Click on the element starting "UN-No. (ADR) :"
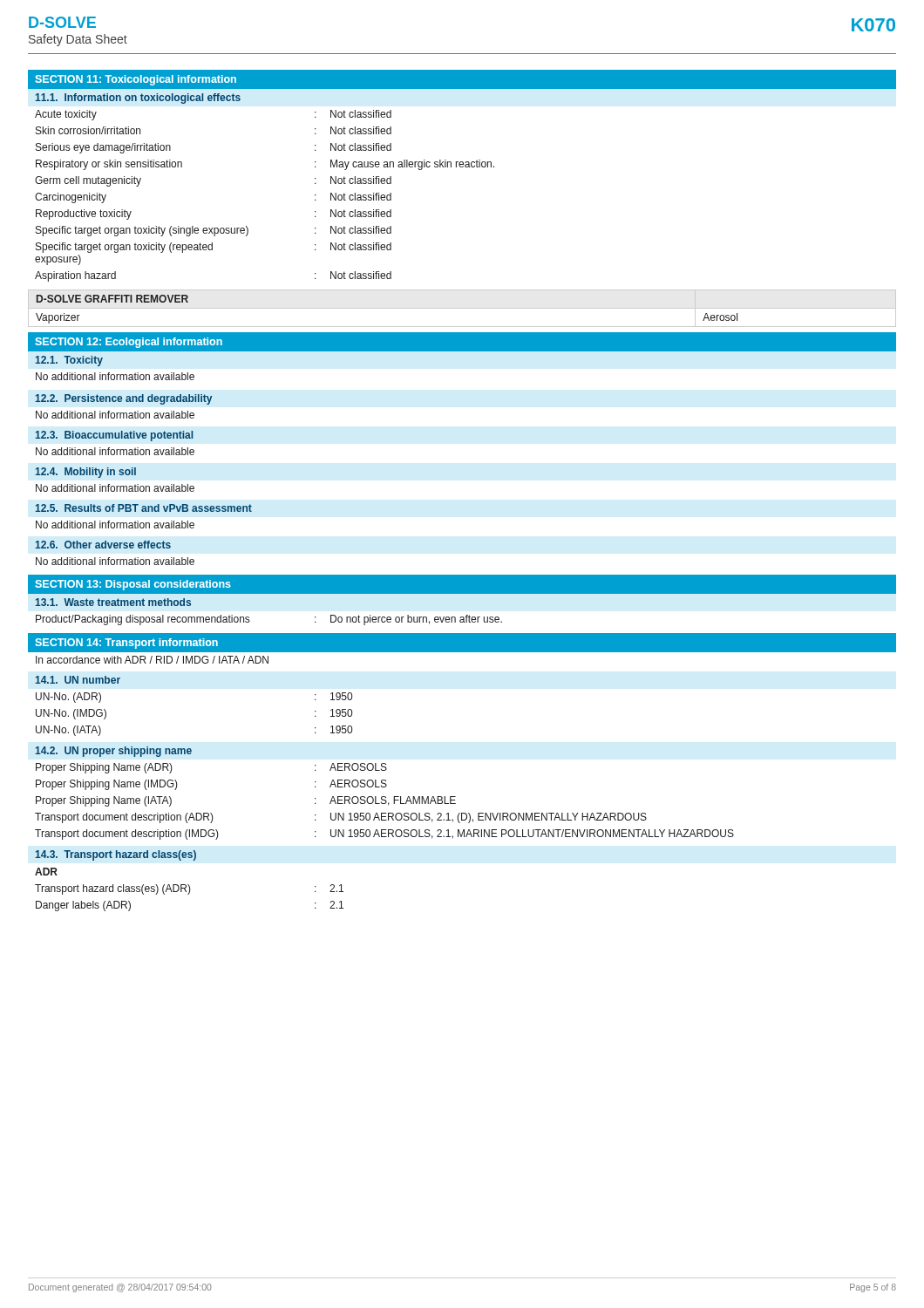This screenshot has height=1308, width=924. tap(62, 697)
